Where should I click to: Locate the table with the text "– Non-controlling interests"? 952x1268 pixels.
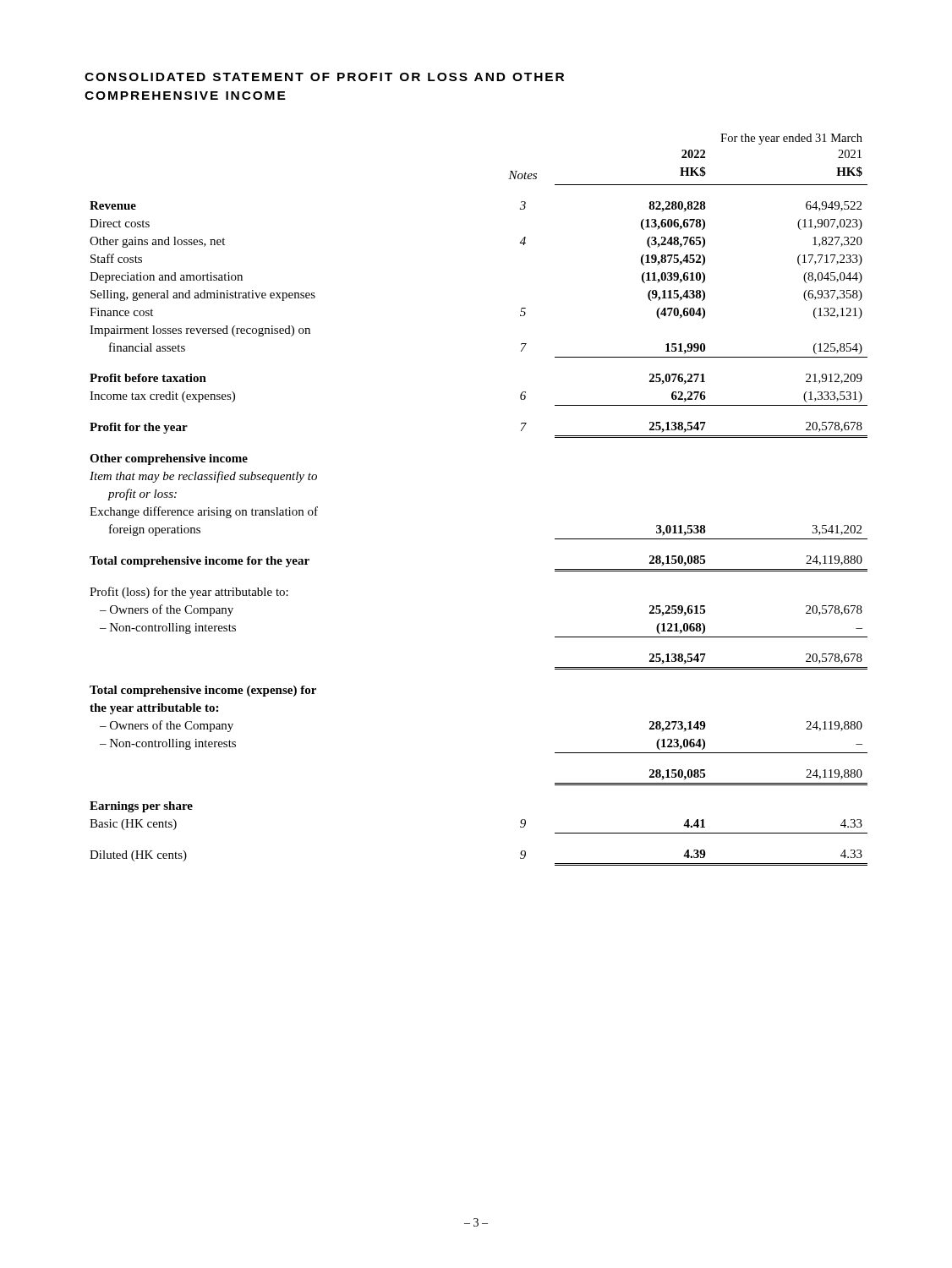pyautogui.click(x=476, y=497)
